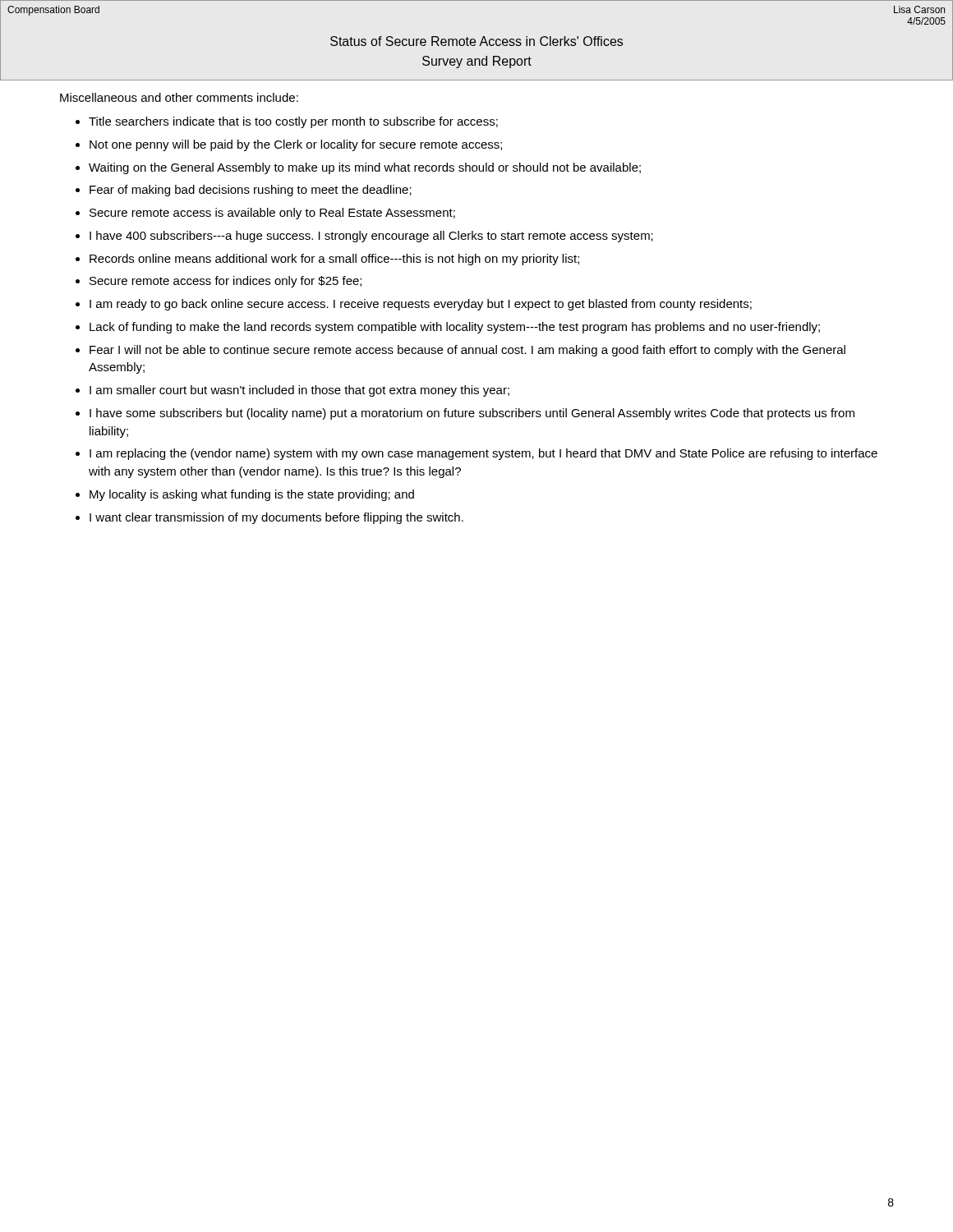Find the list item that reads "Fear I will not"
The image size is (953, 1232).
467,358
